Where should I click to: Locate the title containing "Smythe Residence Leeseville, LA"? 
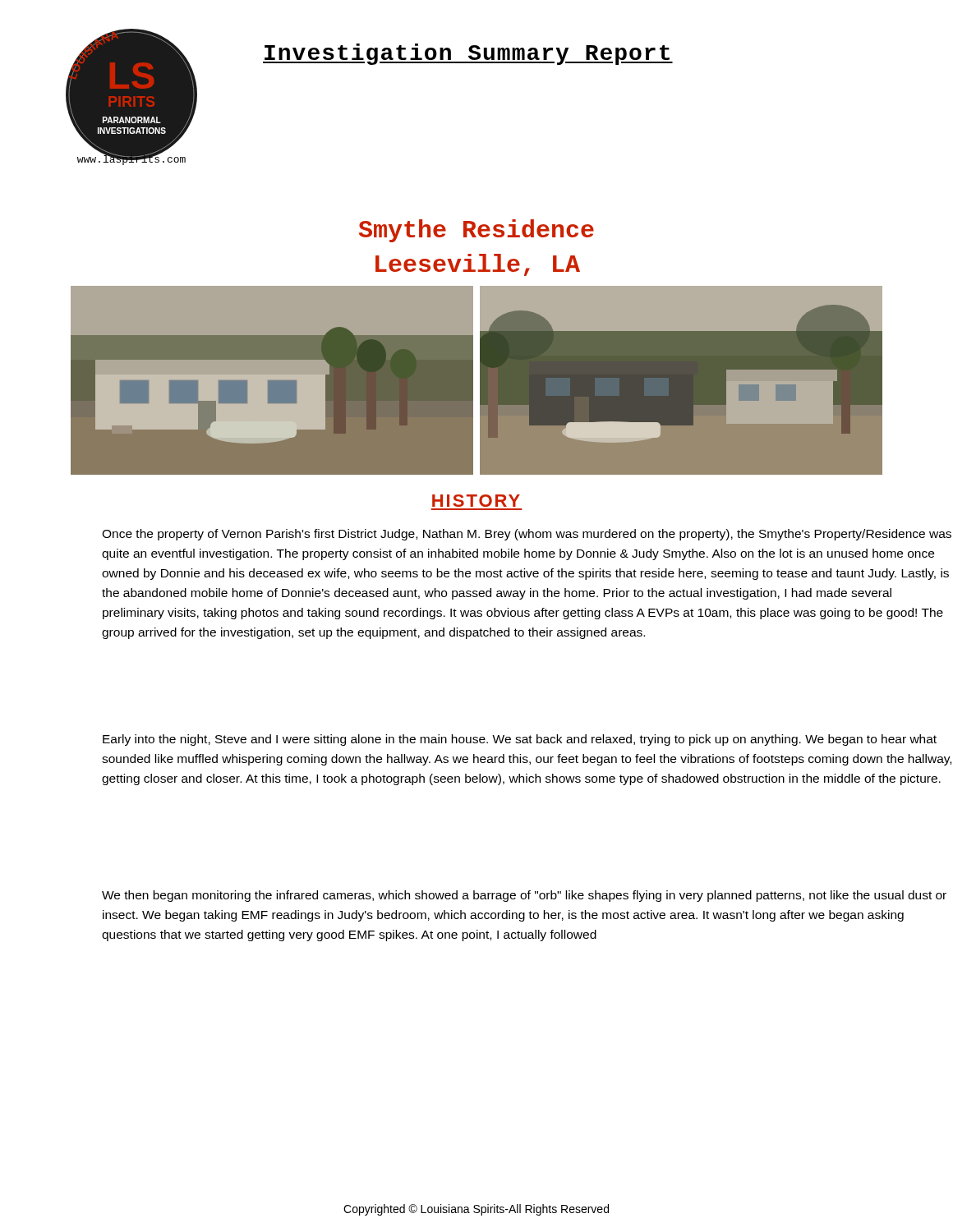click(x=476, y=248)
